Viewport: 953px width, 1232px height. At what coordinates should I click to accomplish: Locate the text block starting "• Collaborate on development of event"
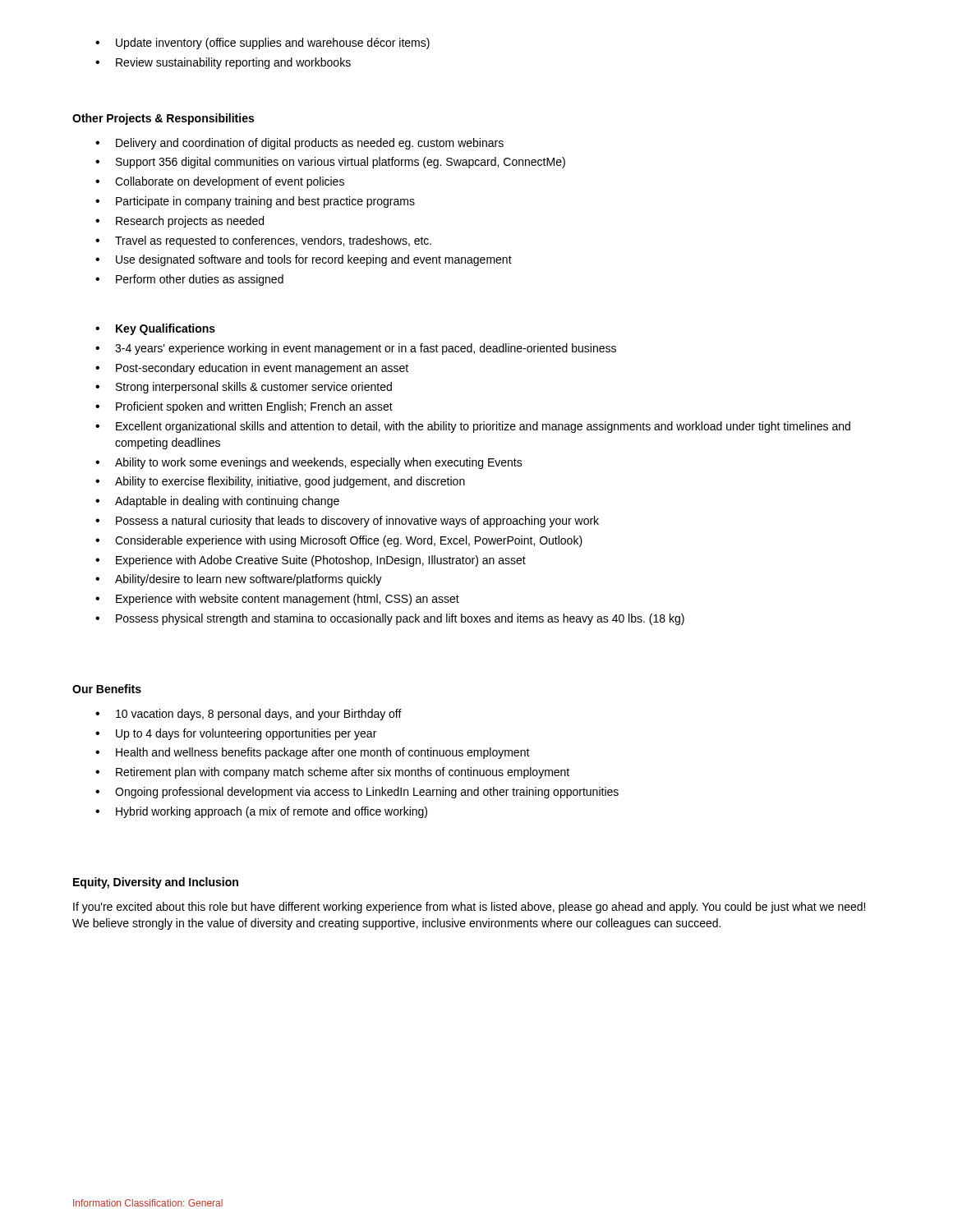(x=220, y=182)
